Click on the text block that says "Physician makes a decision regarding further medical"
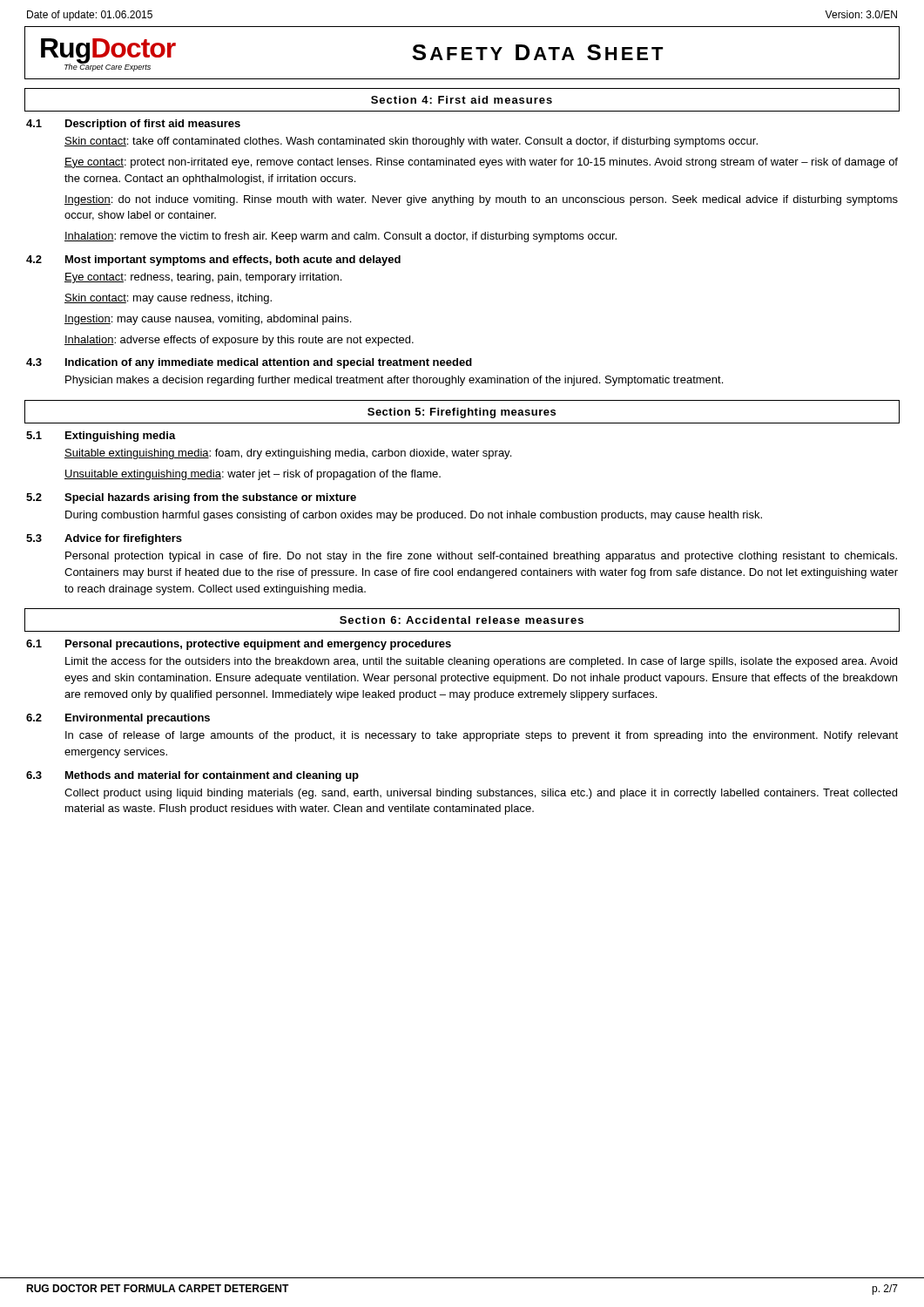This screenshot has height=1307, width=924. [394, 380]
